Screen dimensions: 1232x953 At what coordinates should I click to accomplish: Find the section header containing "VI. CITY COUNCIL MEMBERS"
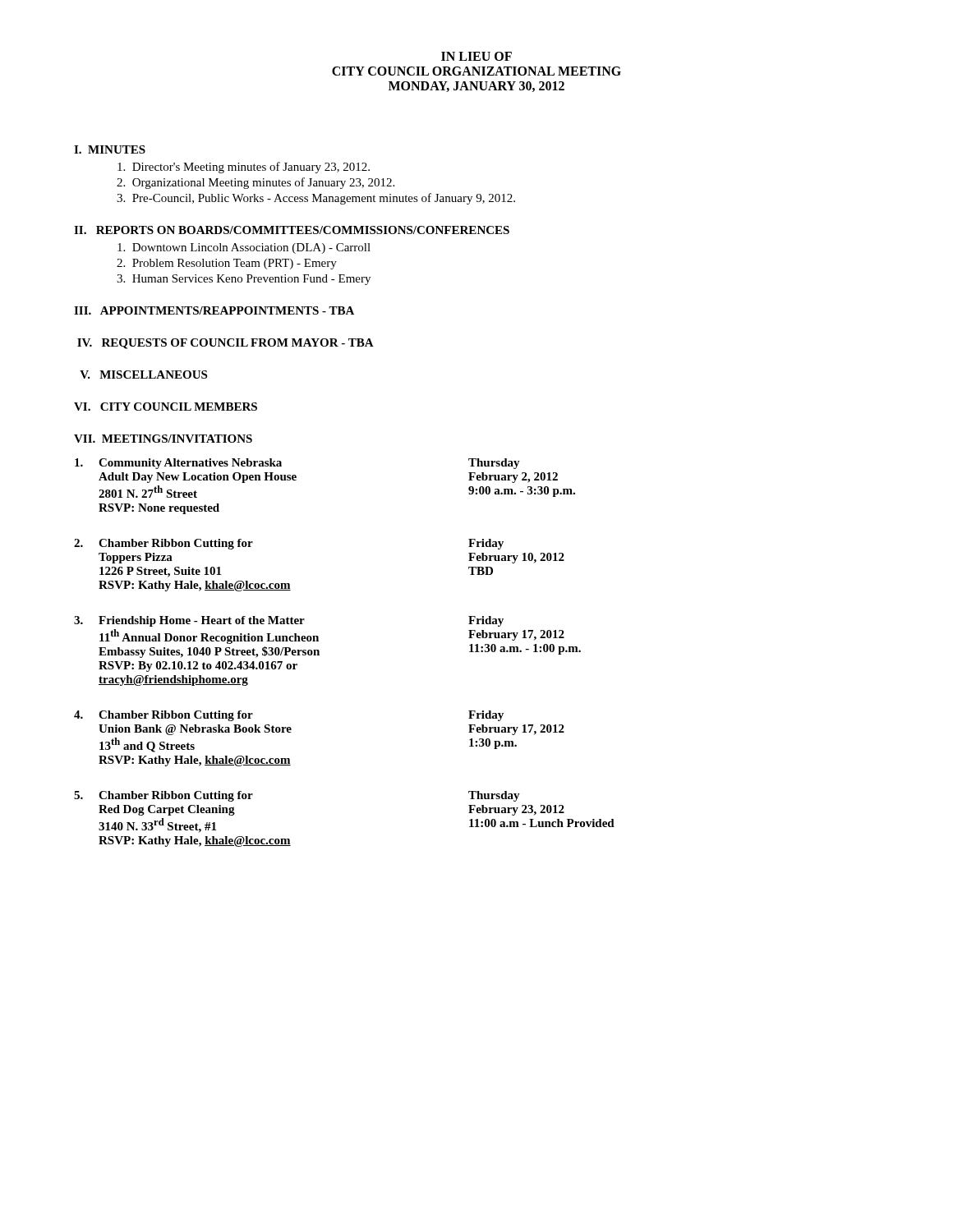pyautogui.click(x=166, y=407)
